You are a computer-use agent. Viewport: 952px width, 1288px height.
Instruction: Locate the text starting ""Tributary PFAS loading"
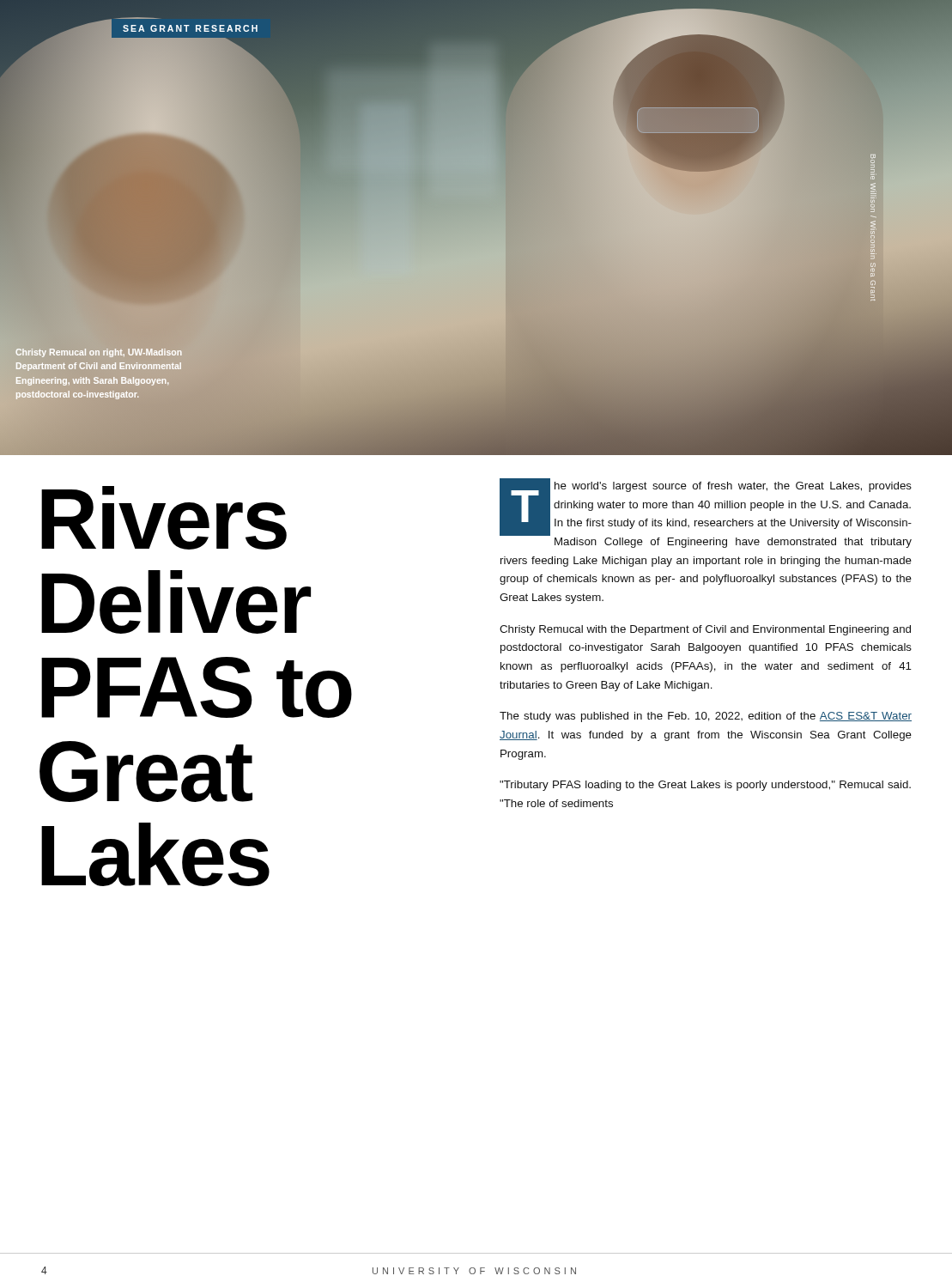(x=706, y=794)
